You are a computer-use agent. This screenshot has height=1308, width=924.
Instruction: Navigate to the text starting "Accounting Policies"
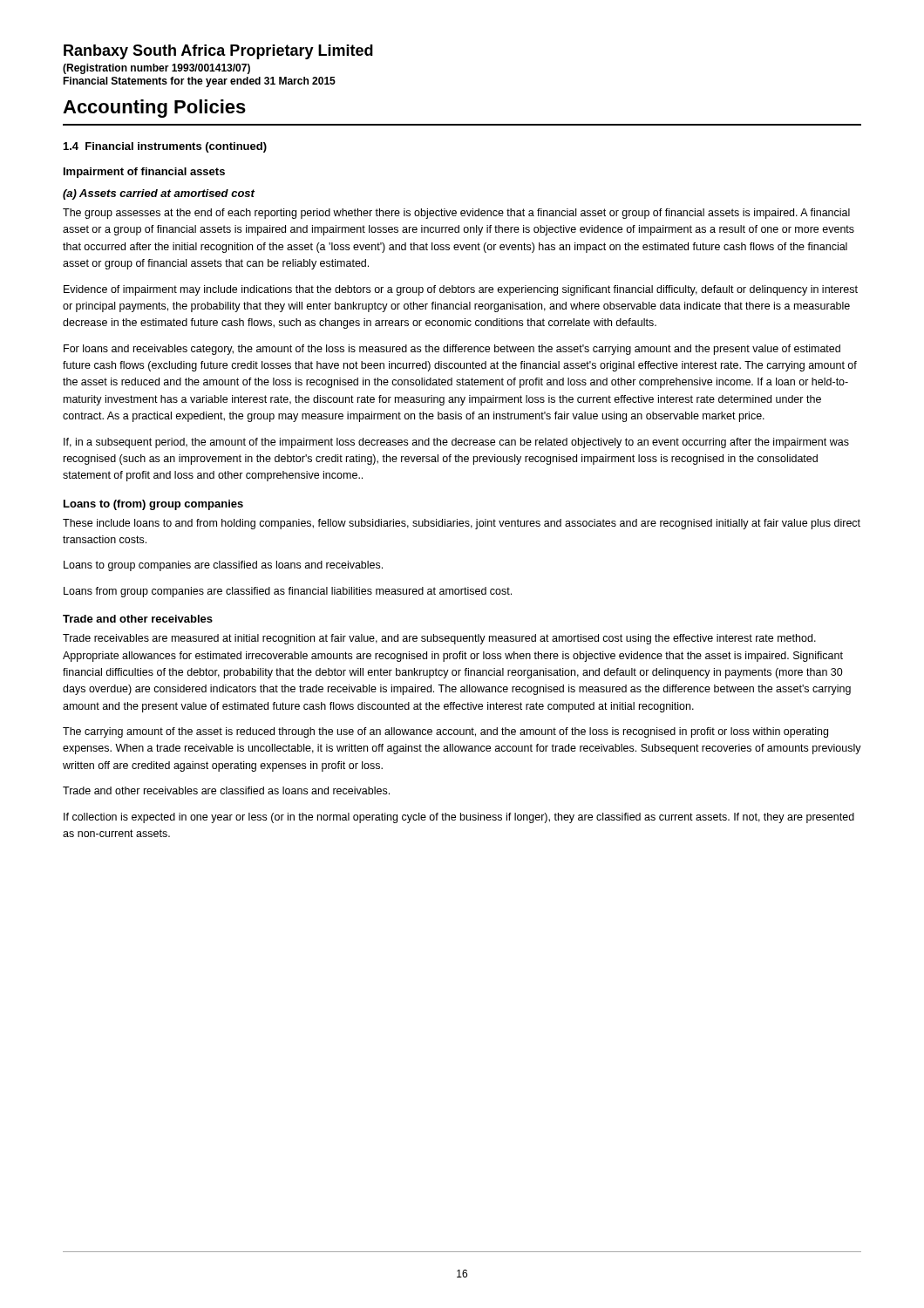154,109
